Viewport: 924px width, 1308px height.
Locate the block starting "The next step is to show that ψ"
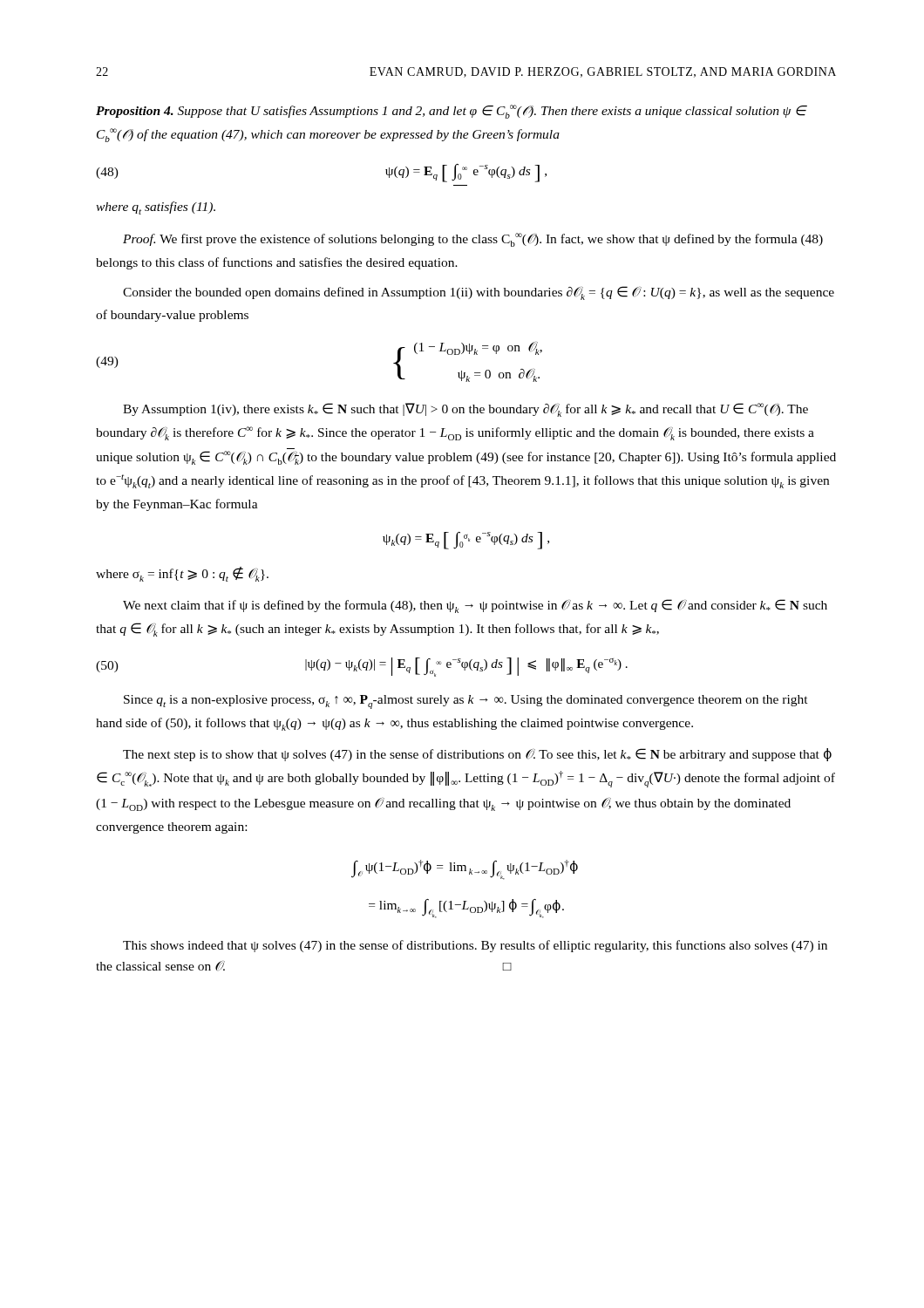465,790
